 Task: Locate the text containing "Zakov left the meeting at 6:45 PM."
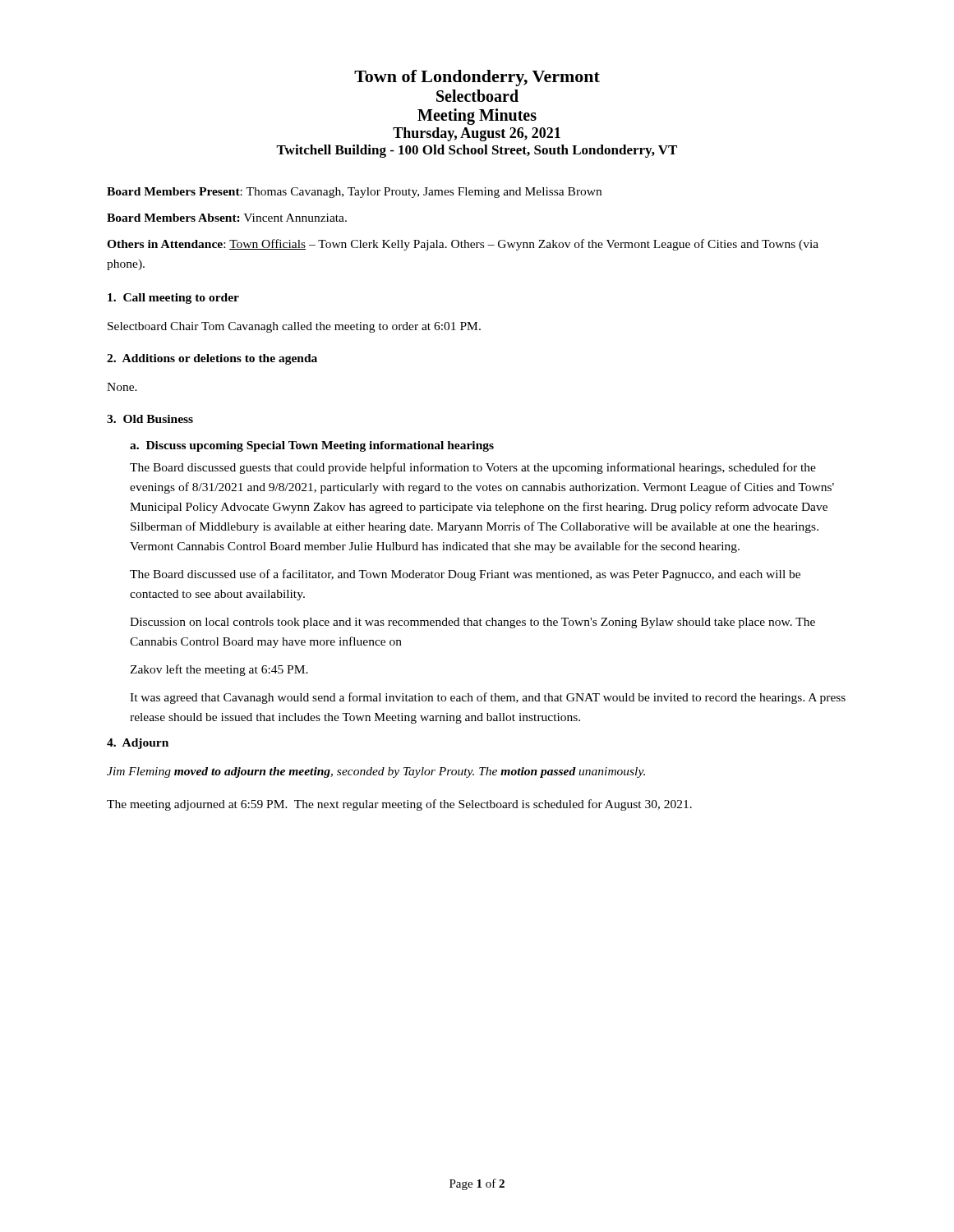point(219,670)
